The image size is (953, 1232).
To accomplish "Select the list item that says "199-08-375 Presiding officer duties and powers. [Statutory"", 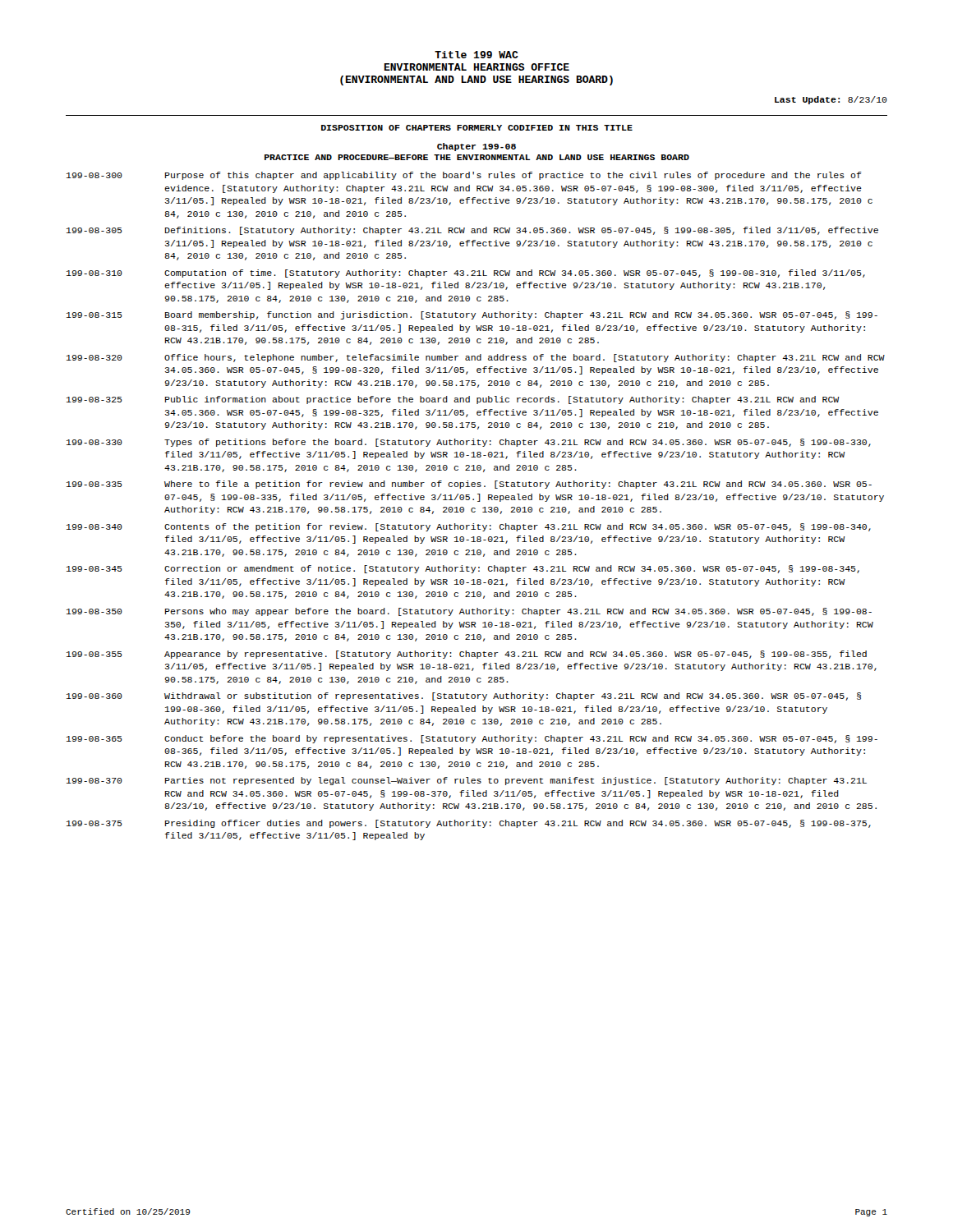I will [476, 830].
